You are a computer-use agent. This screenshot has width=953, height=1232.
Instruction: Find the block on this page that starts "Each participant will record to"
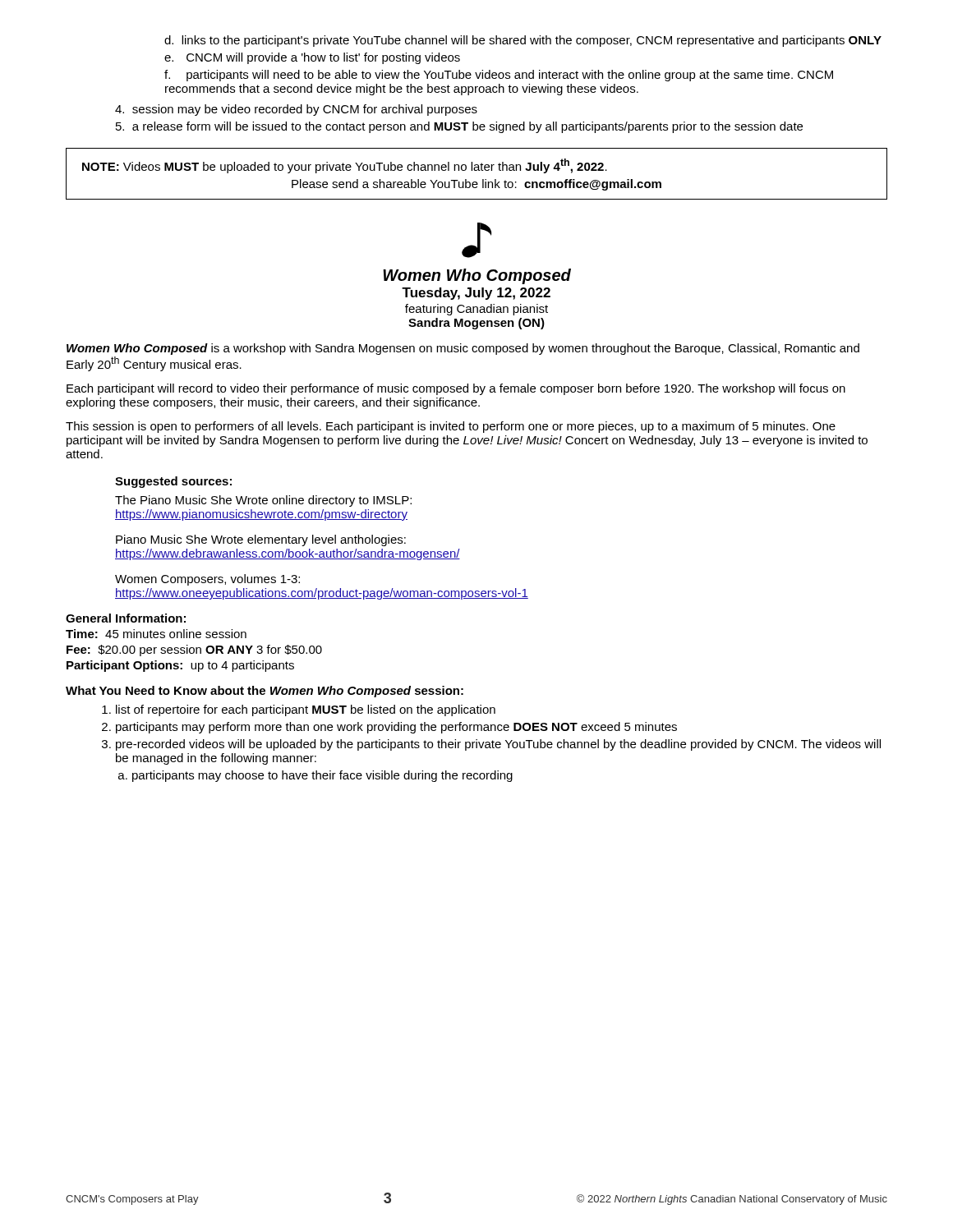[x=456, y=395]
